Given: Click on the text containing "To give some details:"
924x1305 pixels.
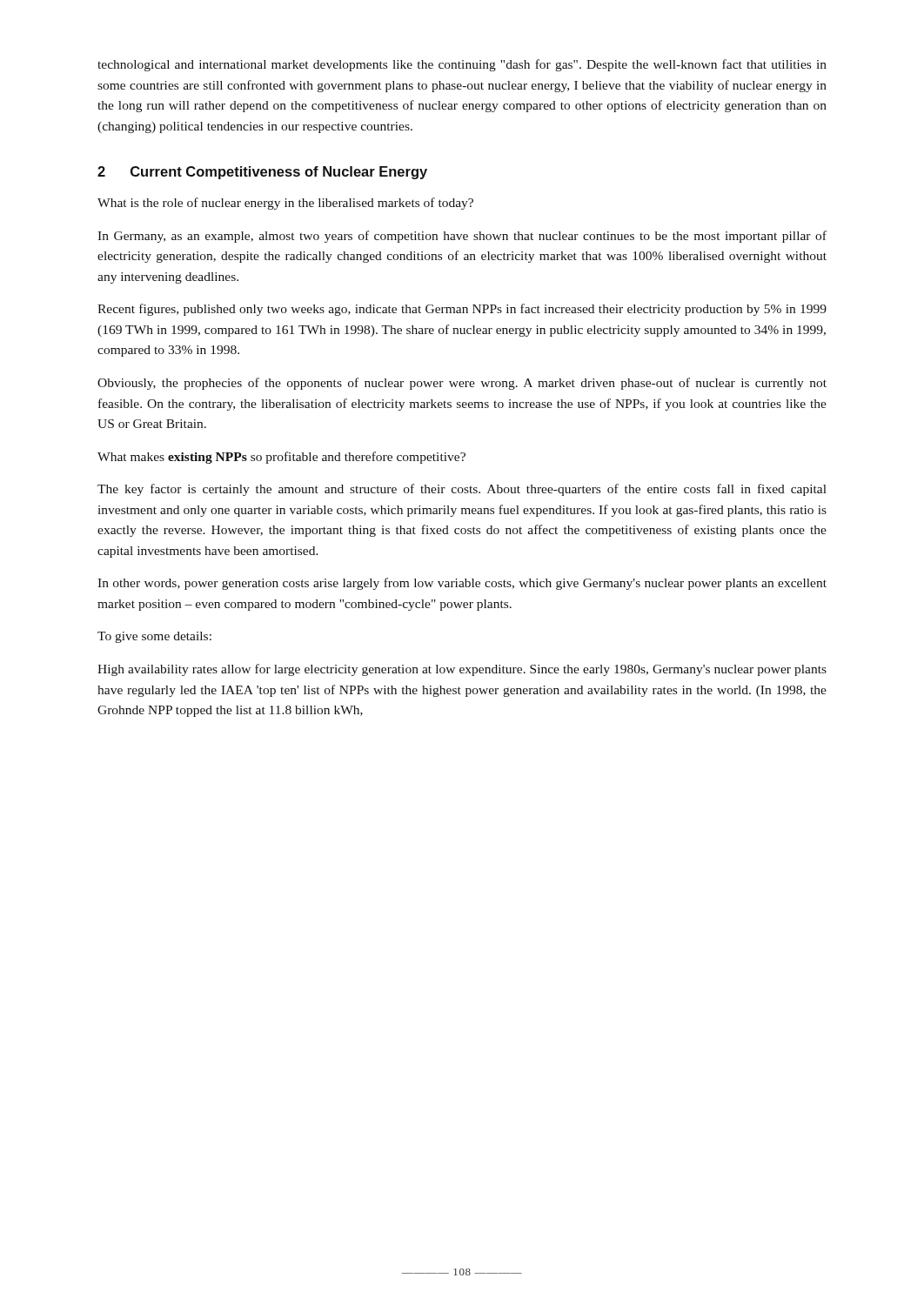Looking at the screenshot, I should (155, 636).
